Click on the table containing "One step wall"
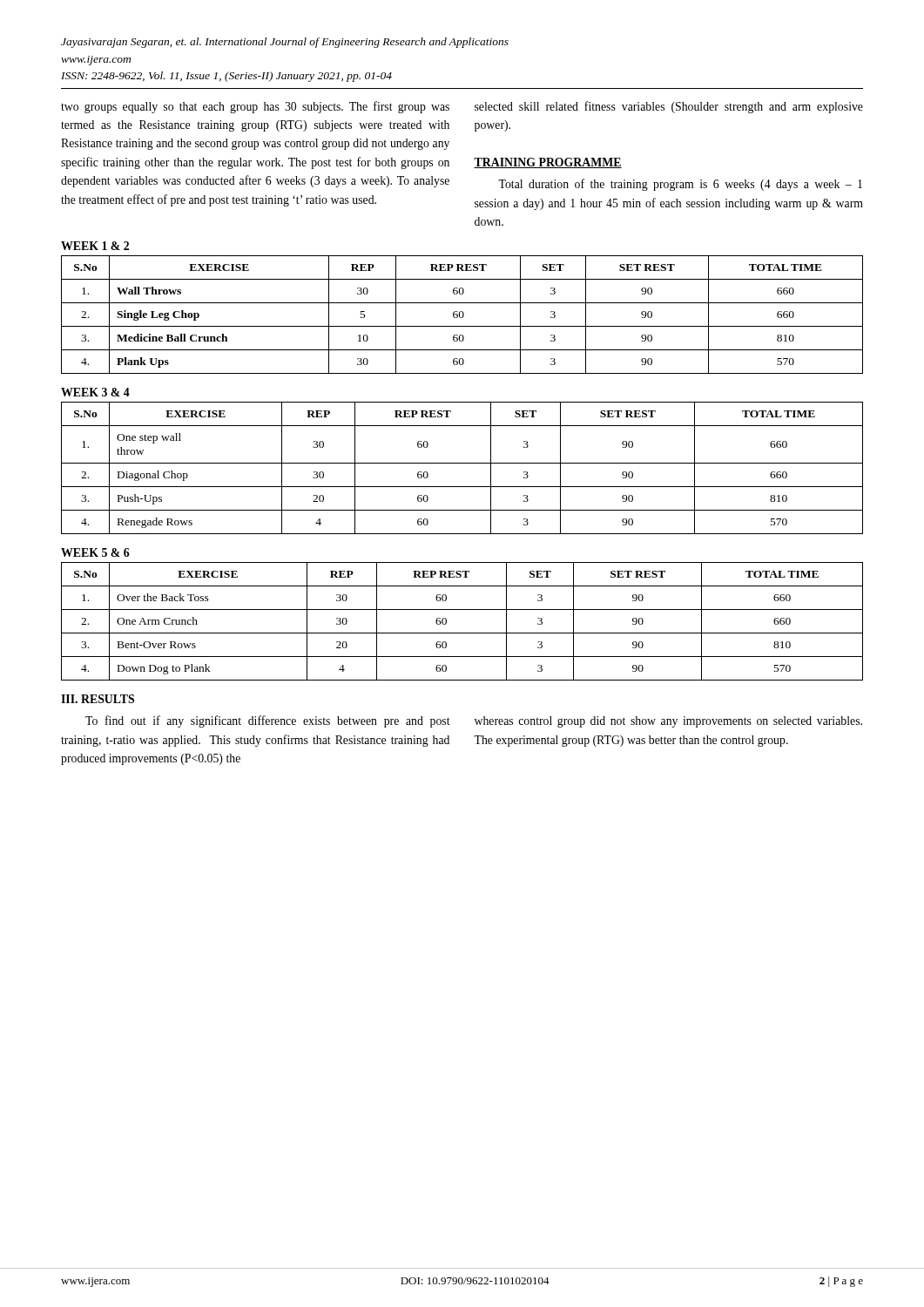The image size is (924, 1307). [x=462, y=468]
